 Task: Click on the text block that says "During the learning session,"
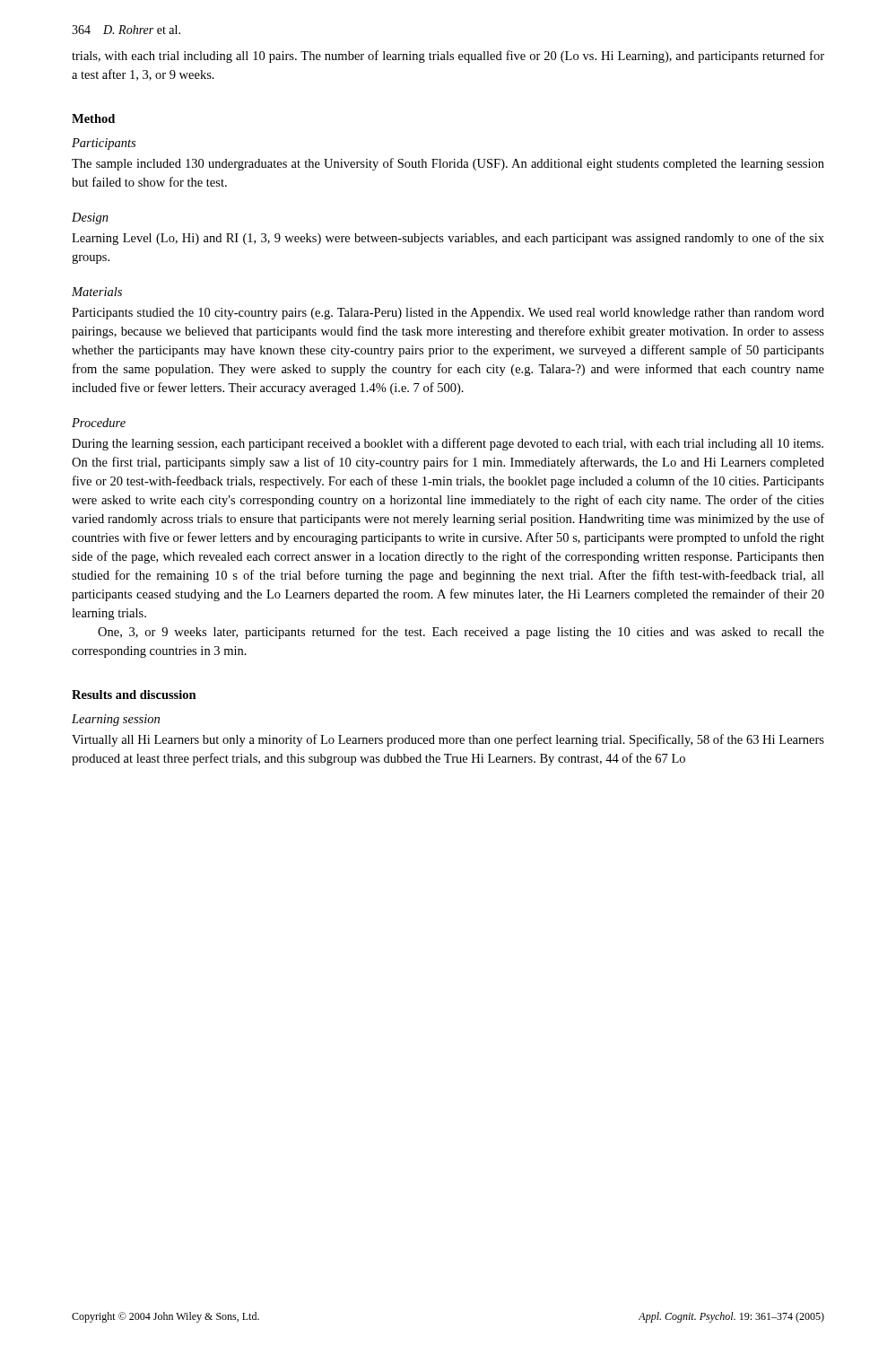tap(448, 529)
